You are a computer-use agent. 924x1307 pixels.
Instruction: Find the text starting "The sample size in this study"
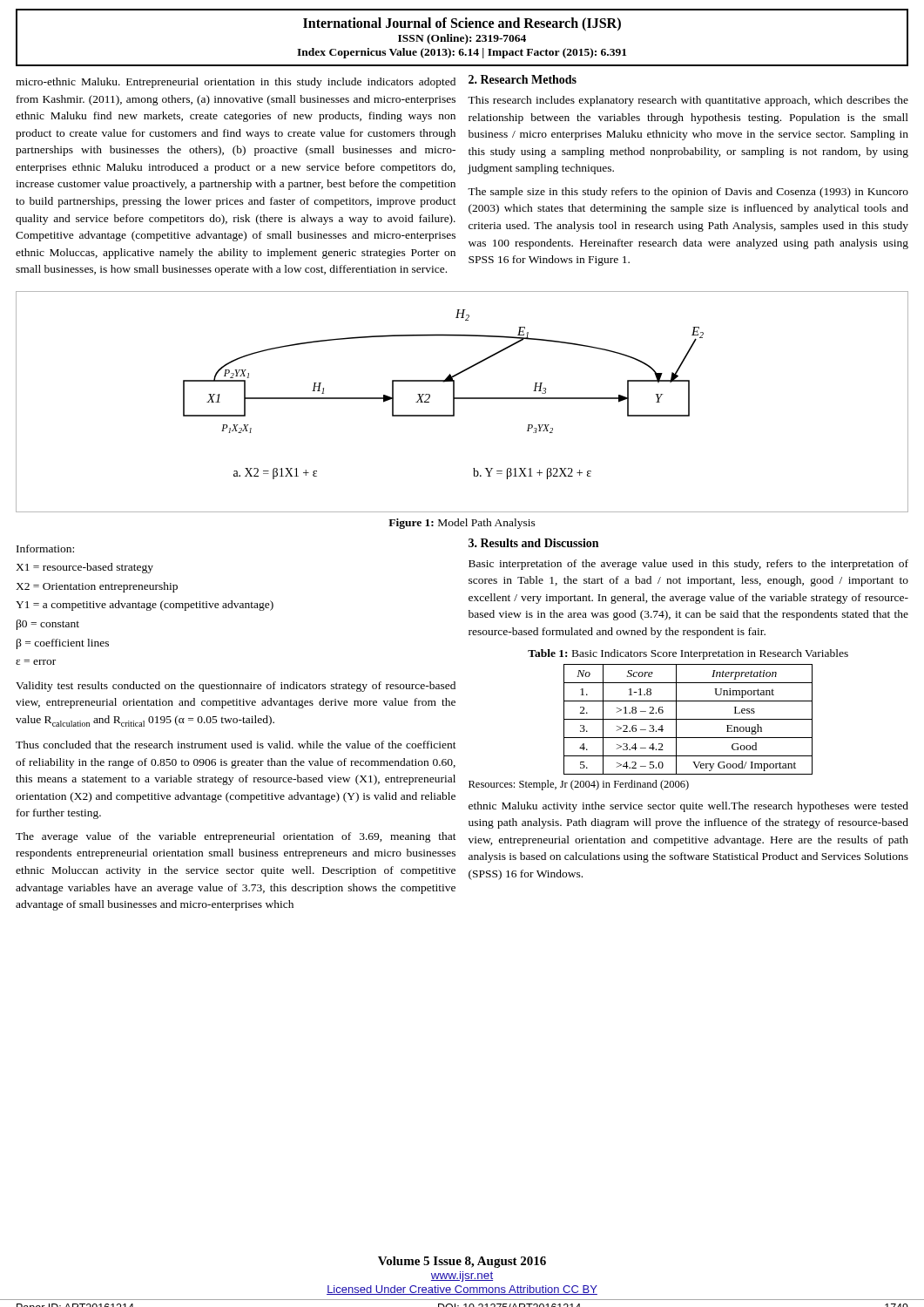pyautogui.click(x=688, y=225)
